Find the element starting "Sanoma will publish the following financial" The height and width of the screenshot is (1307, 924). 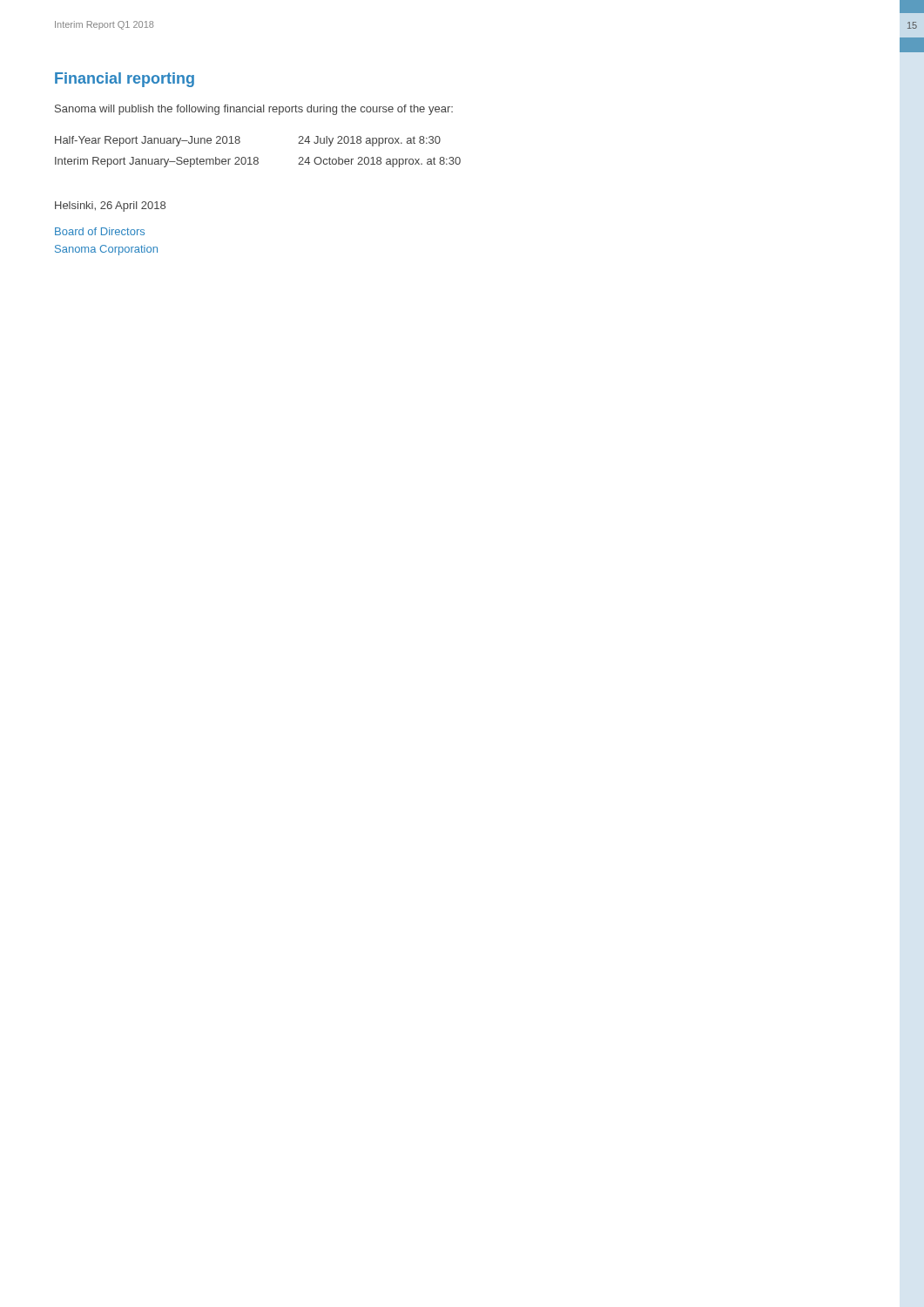point(463,109)
